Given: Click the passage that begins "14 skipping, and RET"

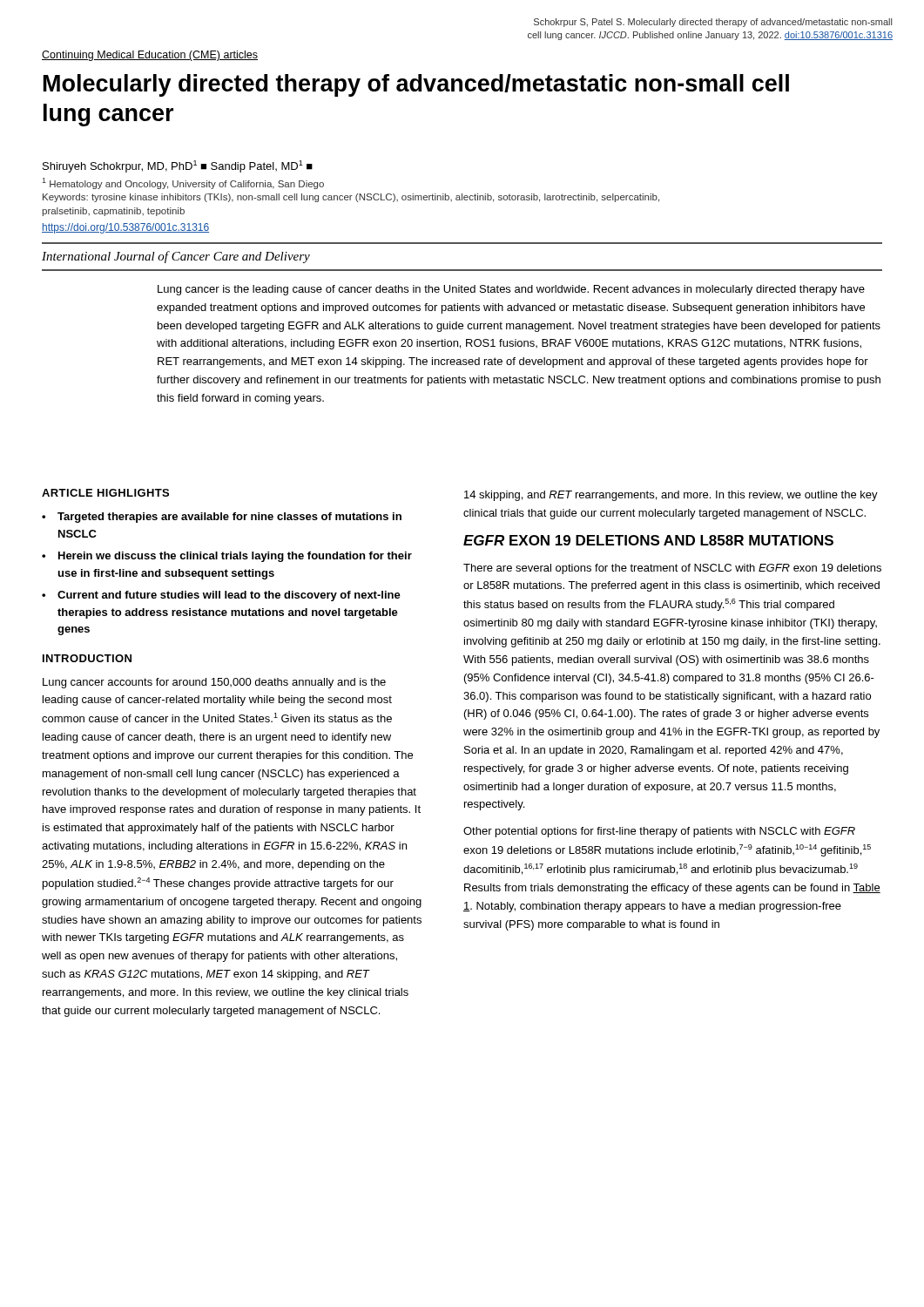Looking at the screenshot, I should (670, 504).
